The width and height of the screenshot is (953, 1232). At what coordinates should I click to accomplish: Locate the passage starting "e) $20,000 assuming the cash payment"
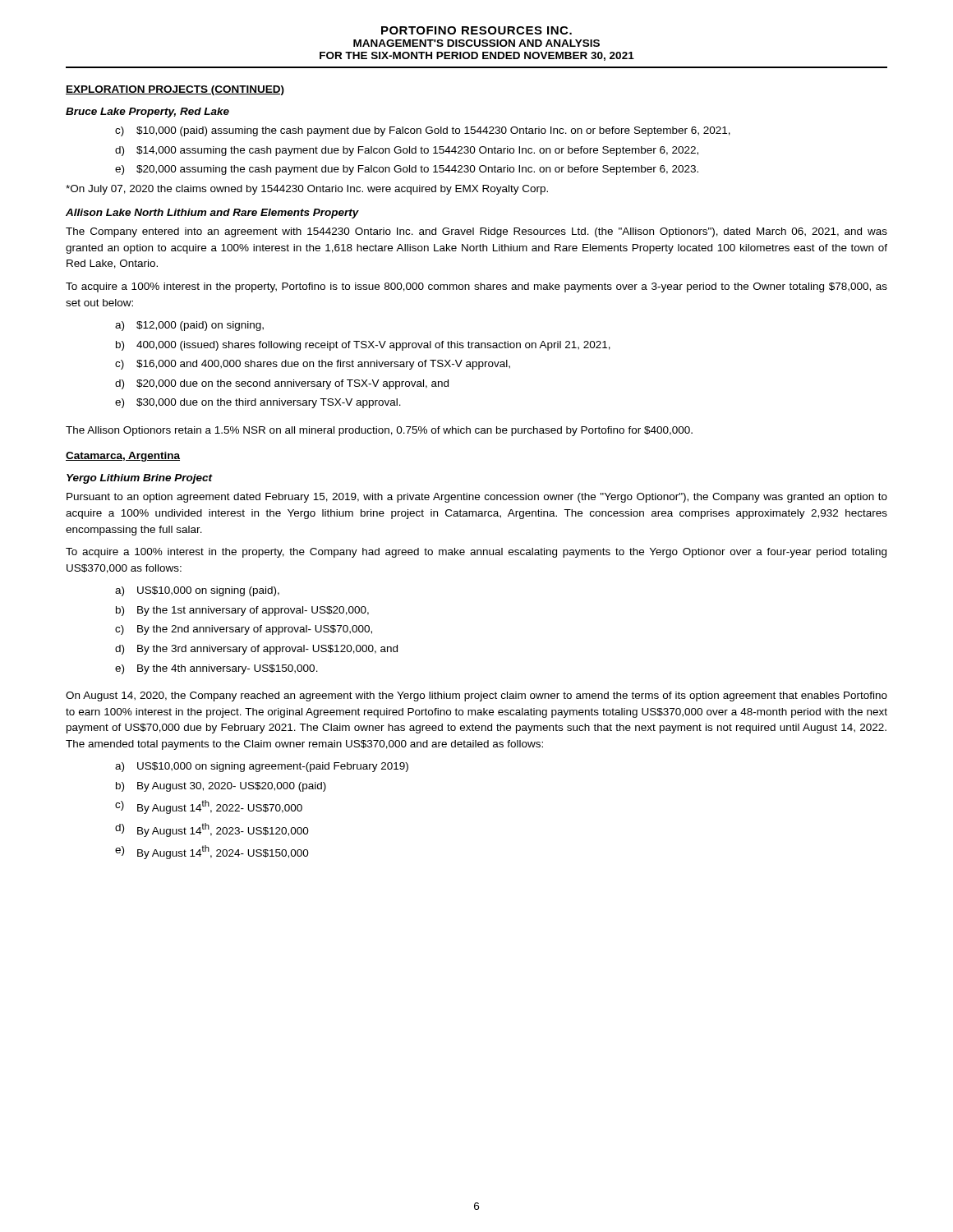pyautogui.click(x=501, y=169)
